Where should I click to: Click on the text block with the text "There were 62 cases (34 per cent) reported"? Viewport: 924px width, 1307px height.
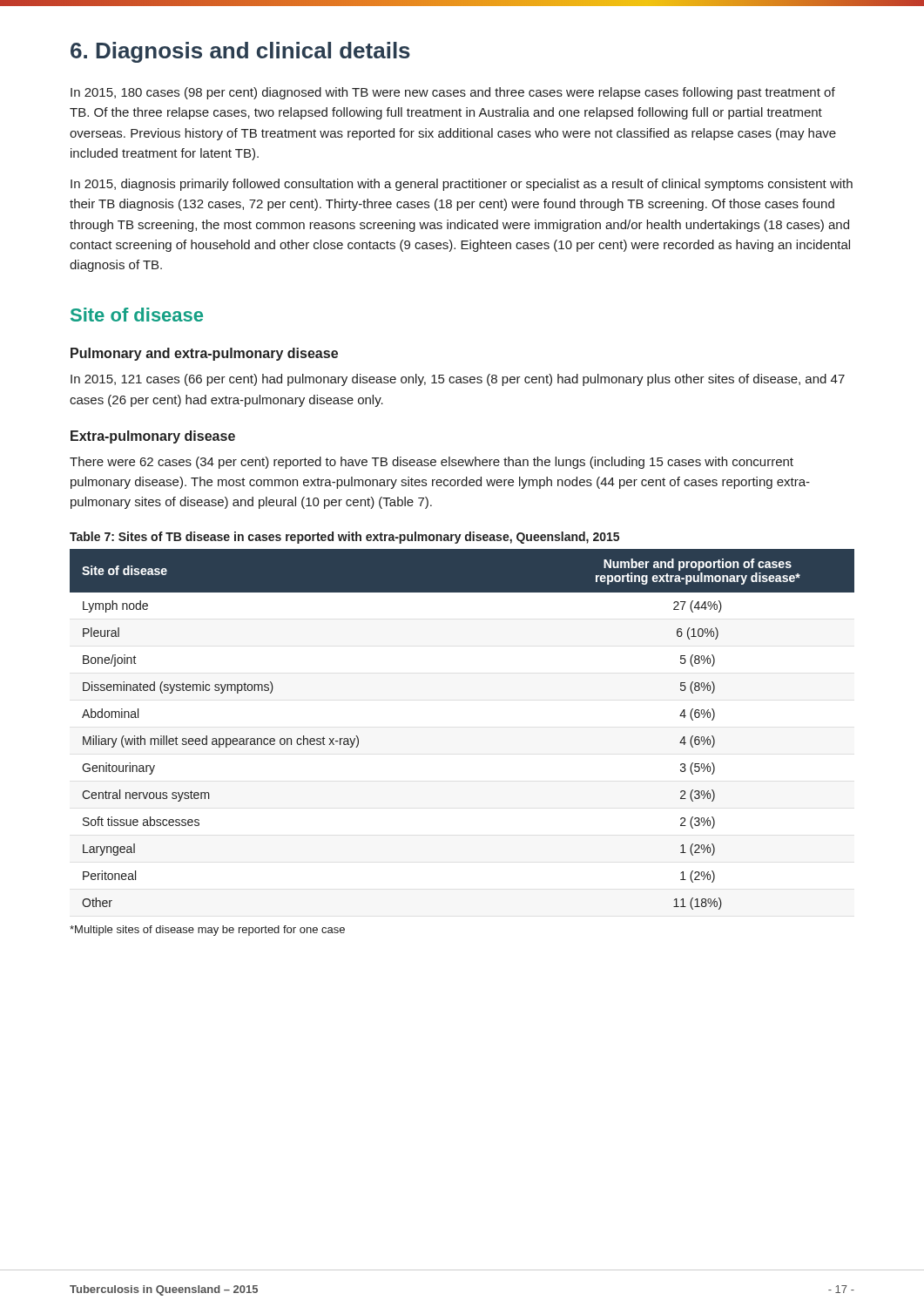[x=462, y=482]
